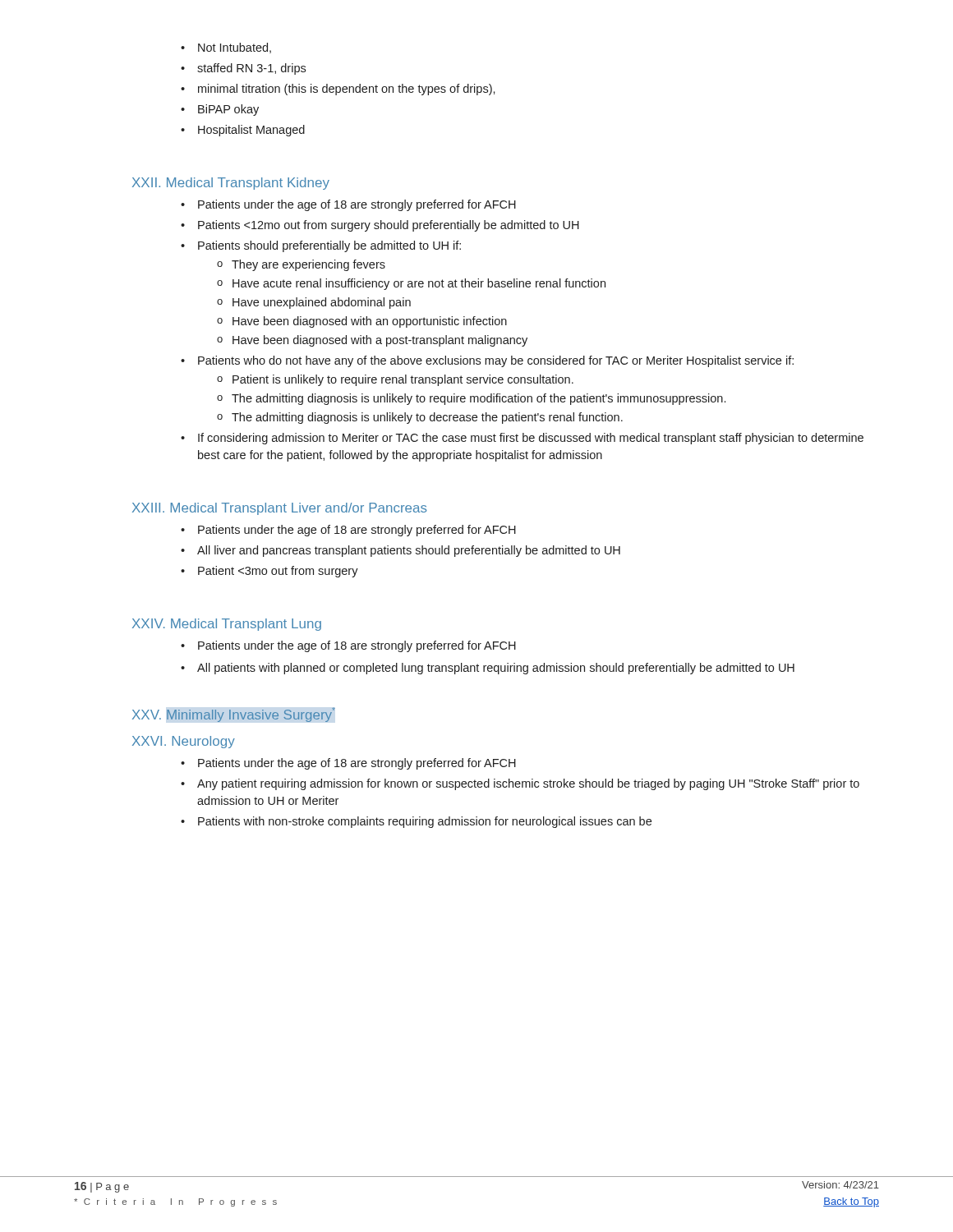Image resolution: width=953 pixels, height=1232 pixels.
Task: Click on the list item that says "Patient is unlikely to require renal transplant"
Action: click(403, 380)
